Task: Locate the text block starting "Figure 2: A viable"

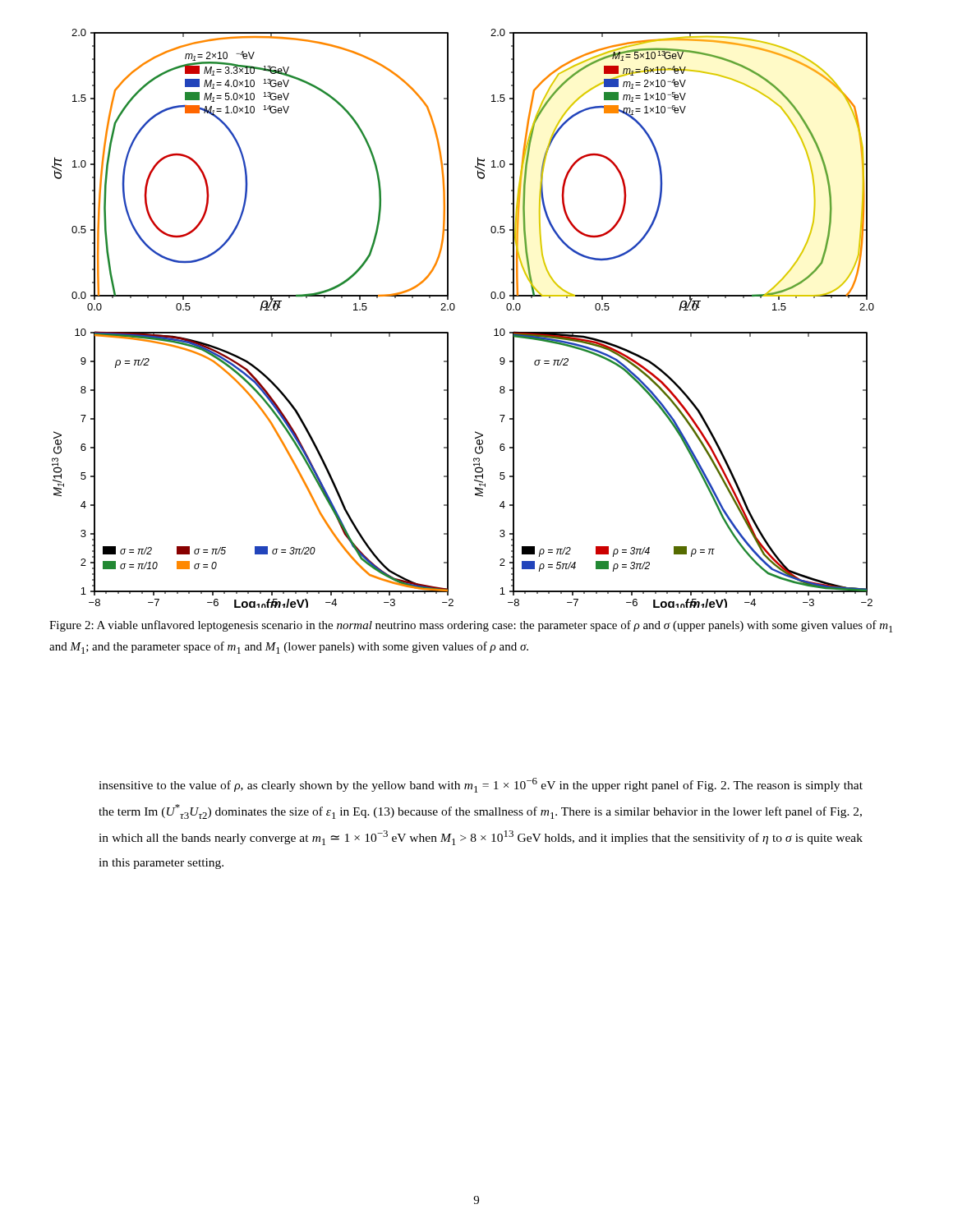Action: pyautogui.click(x=471, y=637)
